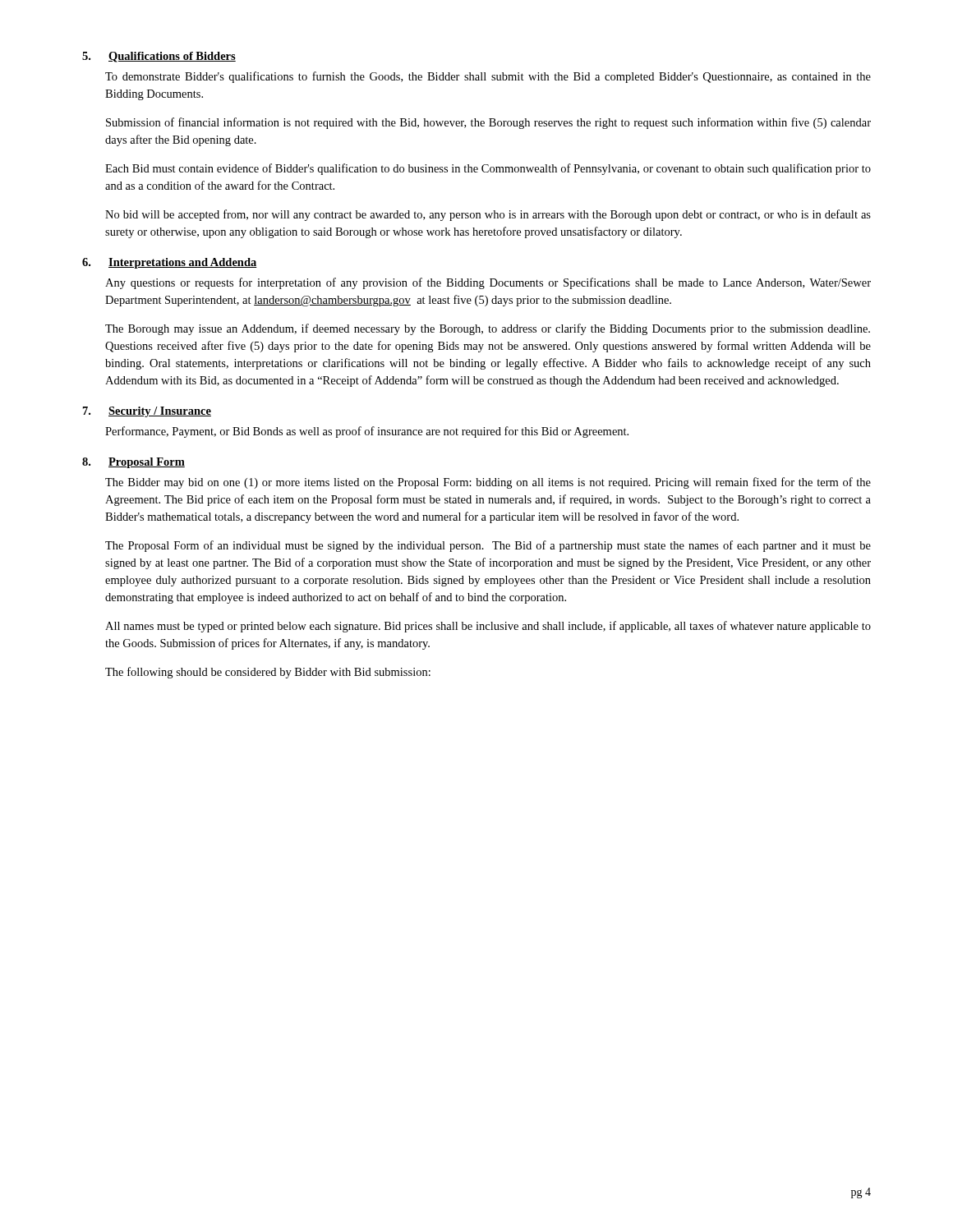Select the text block containing "Each Bid must"
The width and height of the screenshot is (953, 1232).
click(x=488, y=177)
